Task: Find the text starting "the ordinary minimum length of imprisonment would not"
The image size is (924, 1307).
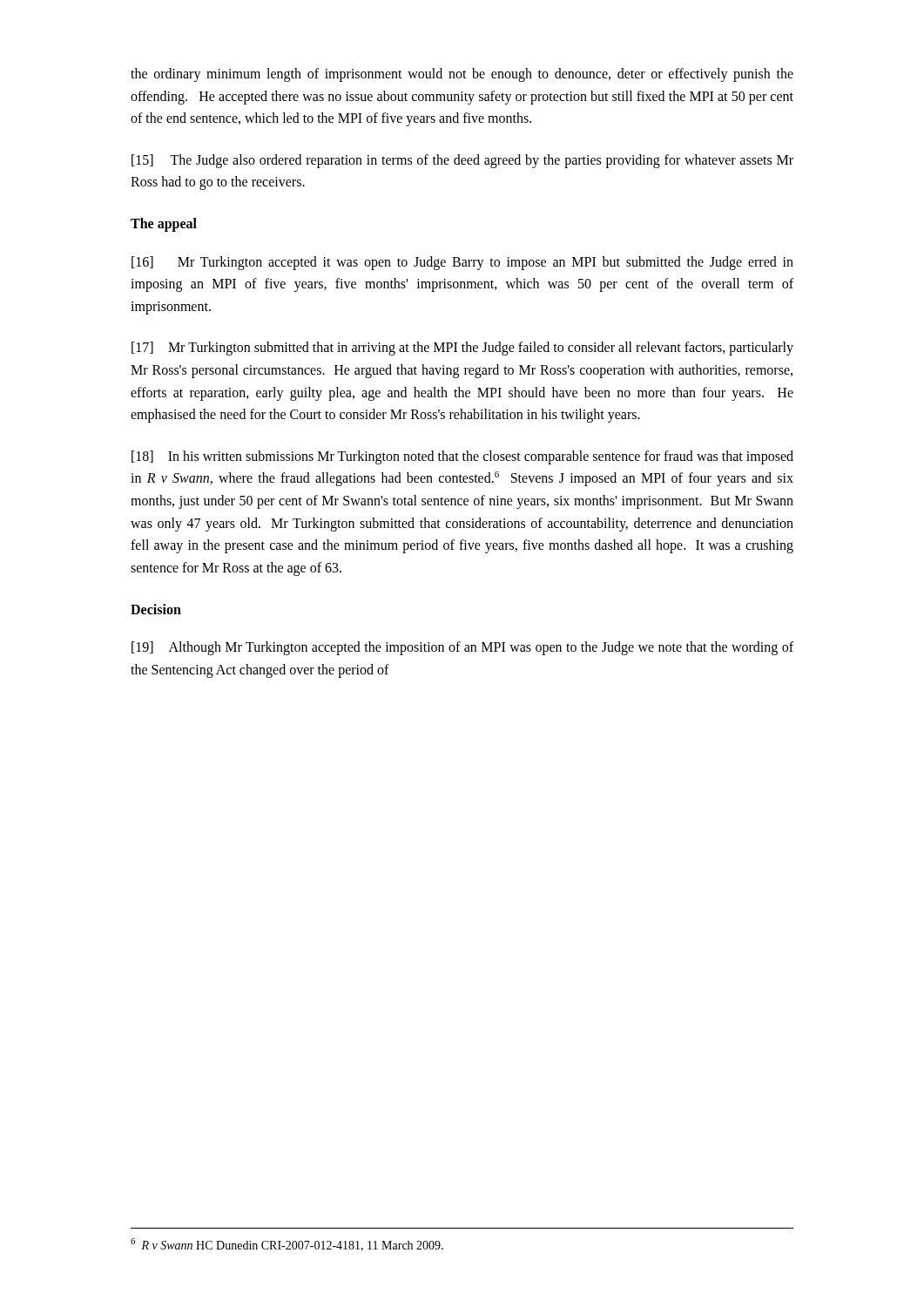Action: point(462,96)
